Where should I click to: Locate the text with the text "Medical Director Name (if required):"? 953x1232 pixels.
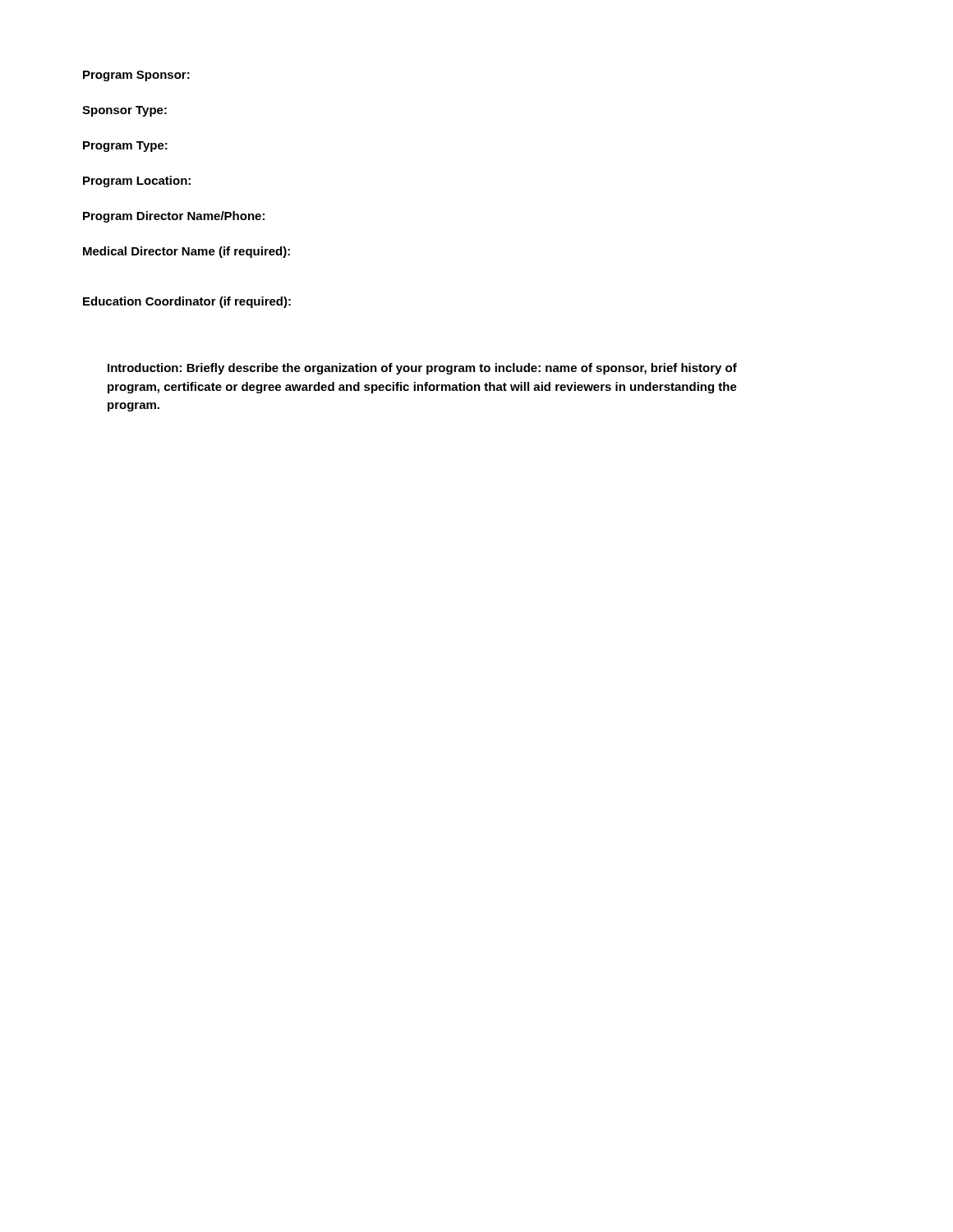point(187,251)
